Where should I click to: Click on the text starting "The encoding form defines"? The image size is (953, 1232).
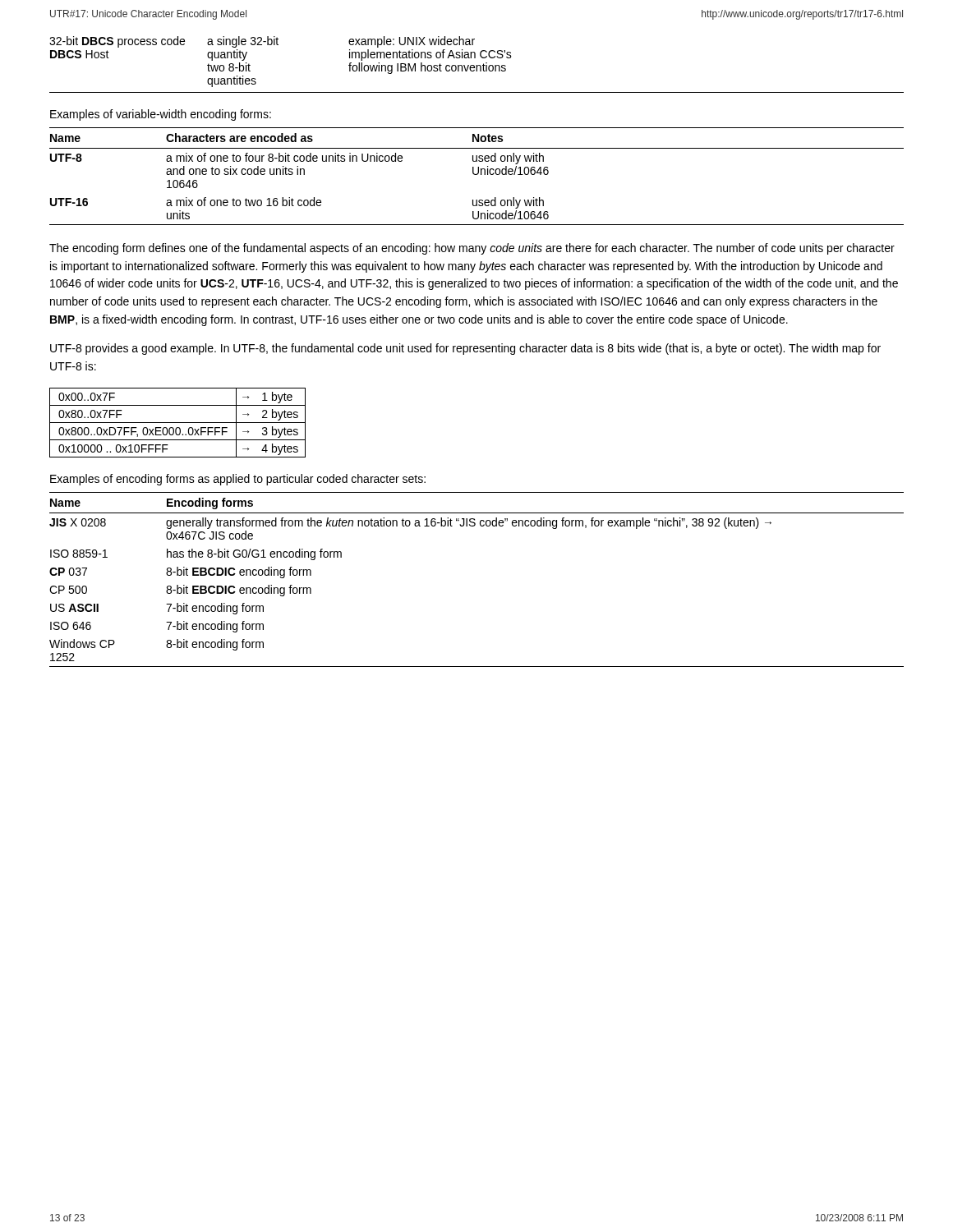pos(474,284)
